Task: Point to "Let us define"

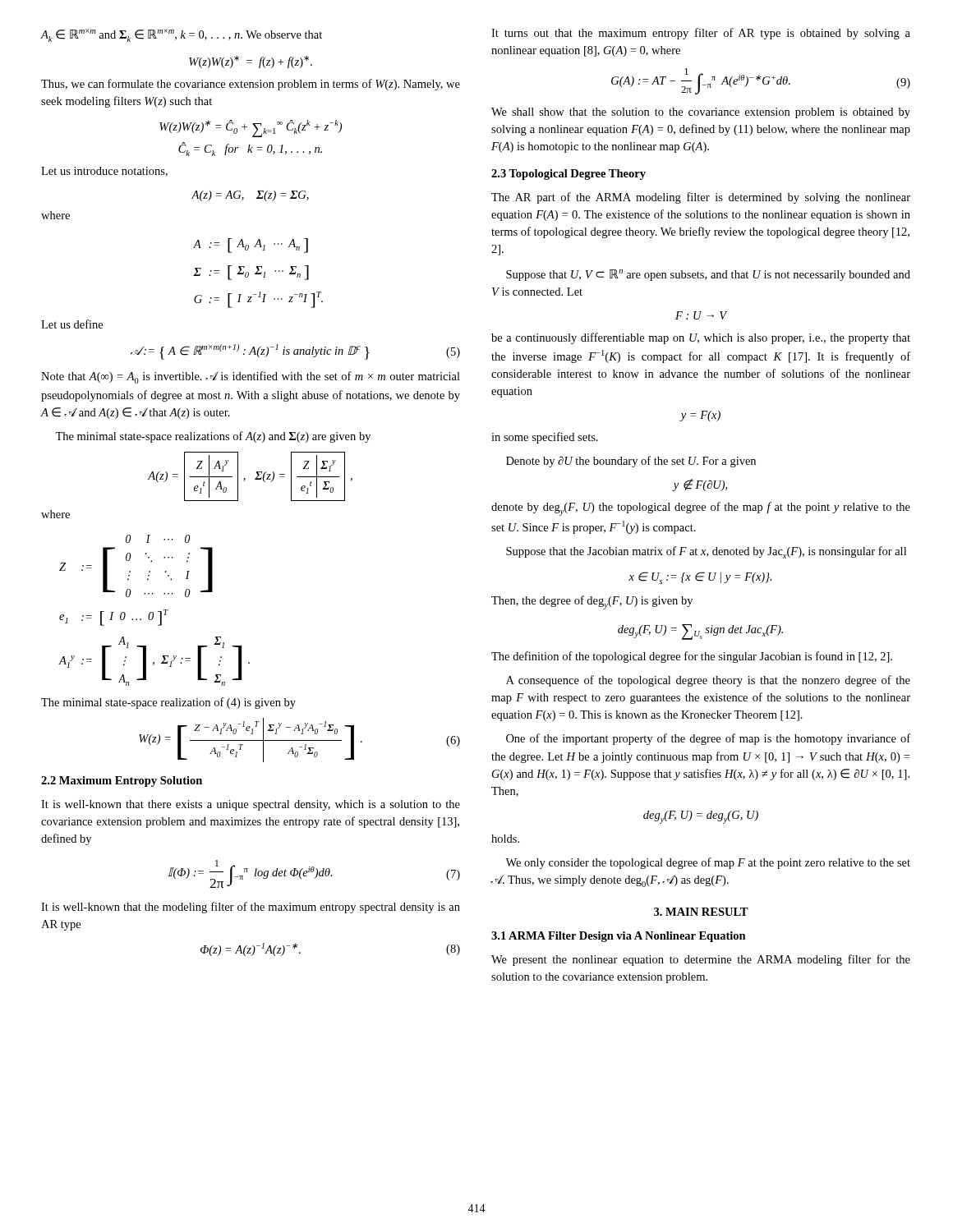Action: click(72, 324)
